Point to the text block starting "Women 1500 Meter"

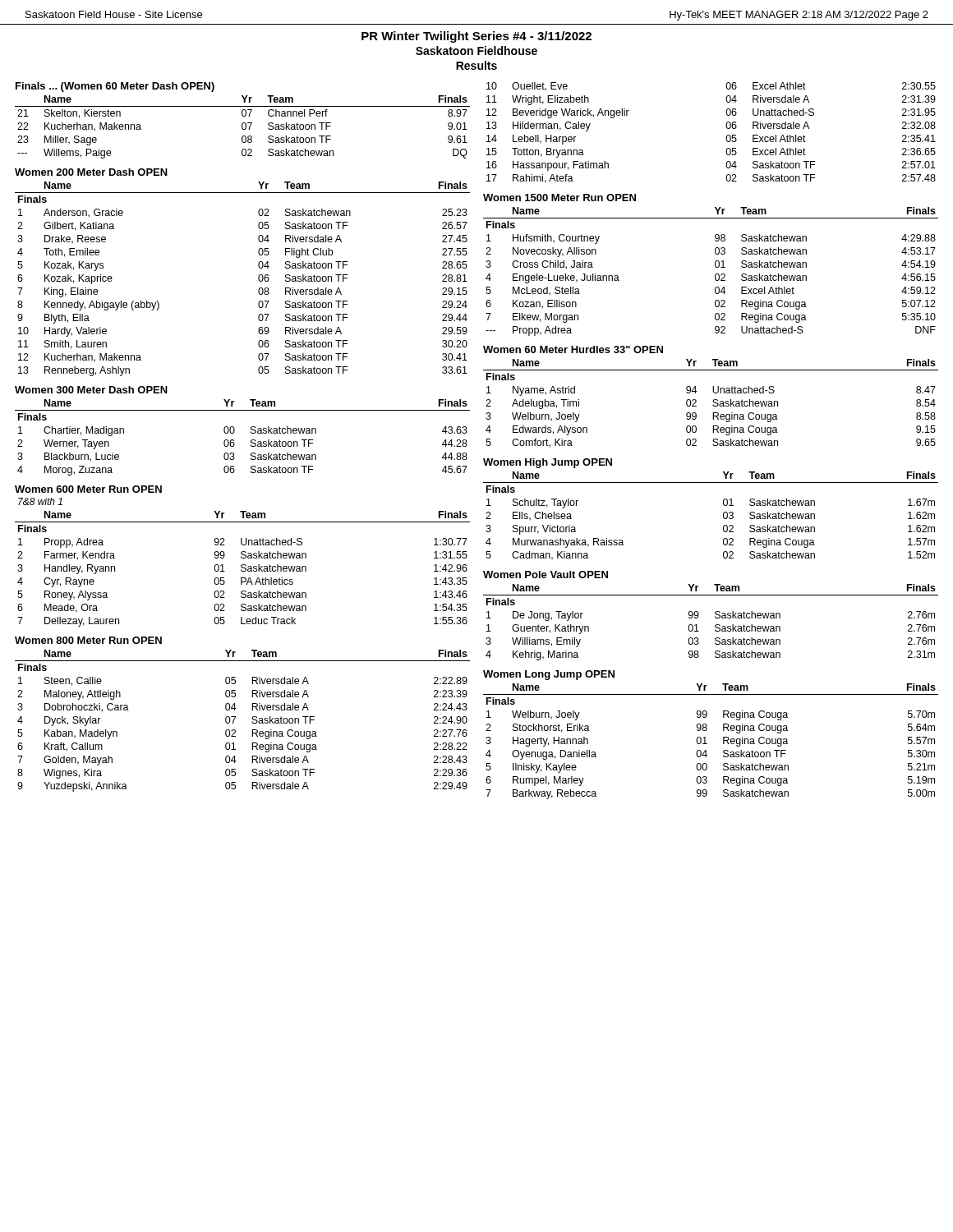tap(560, 197)
